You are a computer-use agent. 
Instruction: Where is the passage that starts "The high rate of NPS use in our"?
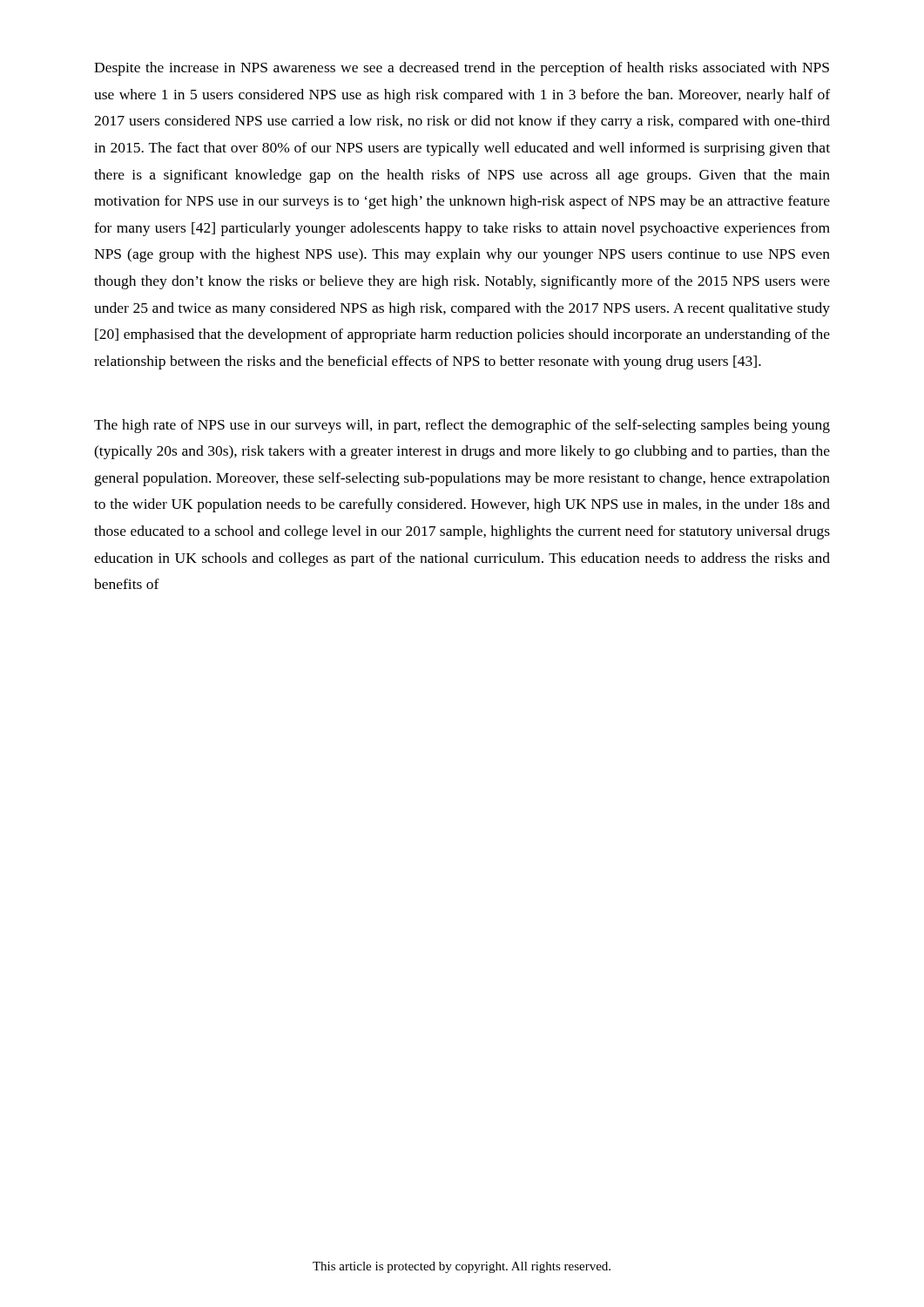462,504
